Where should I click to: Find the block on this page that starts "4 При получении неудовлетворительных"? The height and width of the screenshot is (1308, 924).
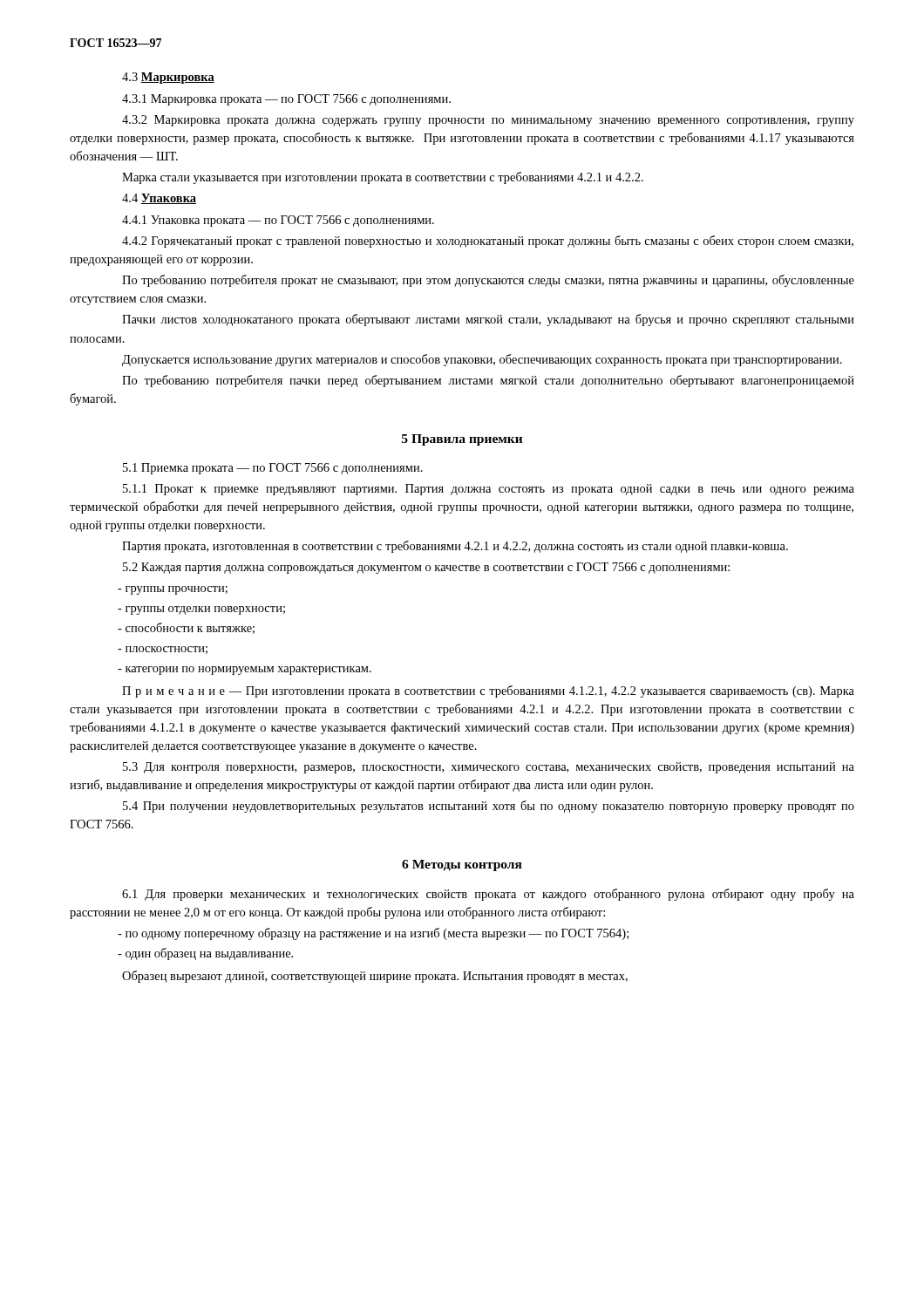462,815
